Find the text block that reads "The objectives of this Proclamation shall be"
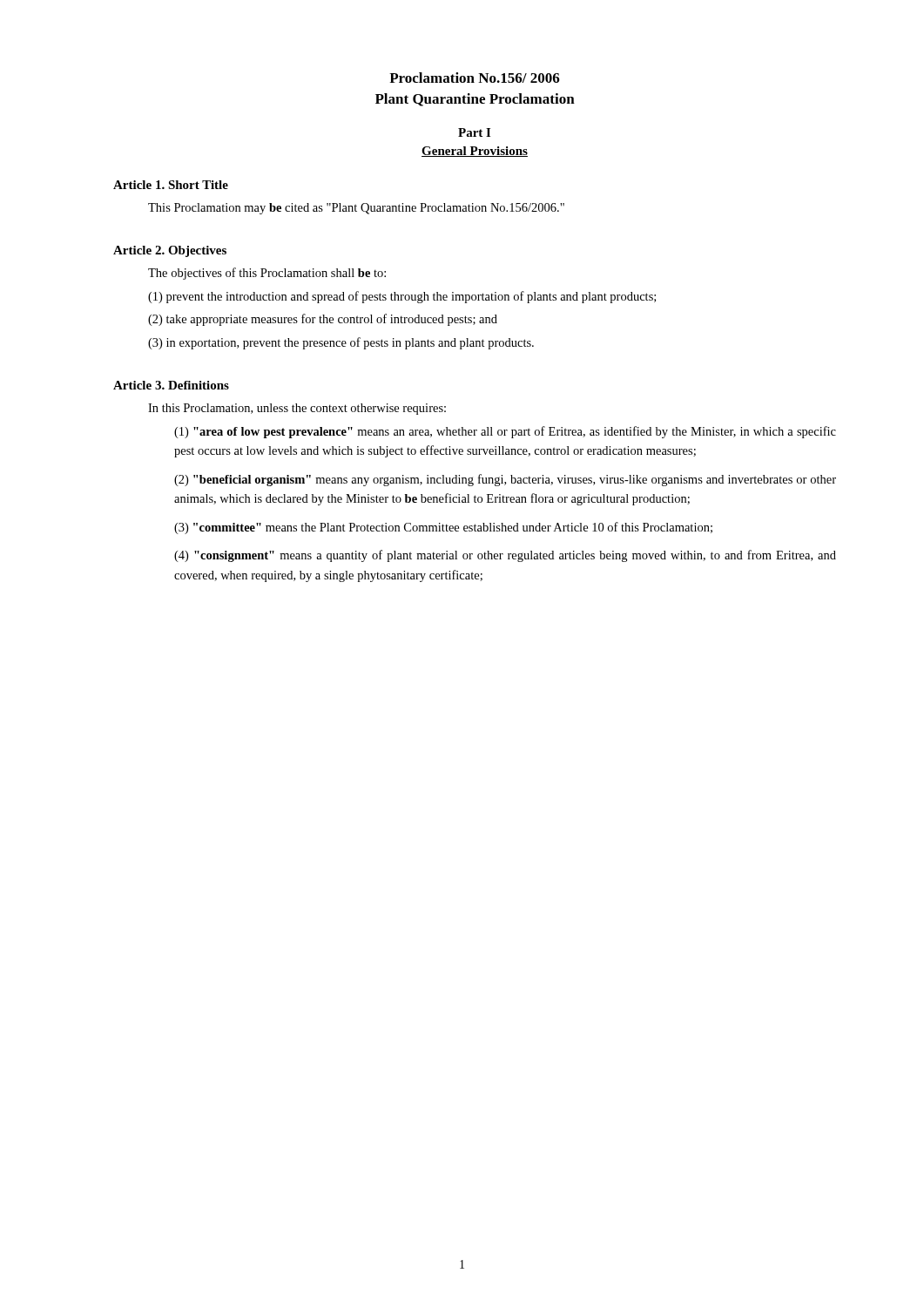This screenshot has width=924, height=1307. click(x=267, y=273)
